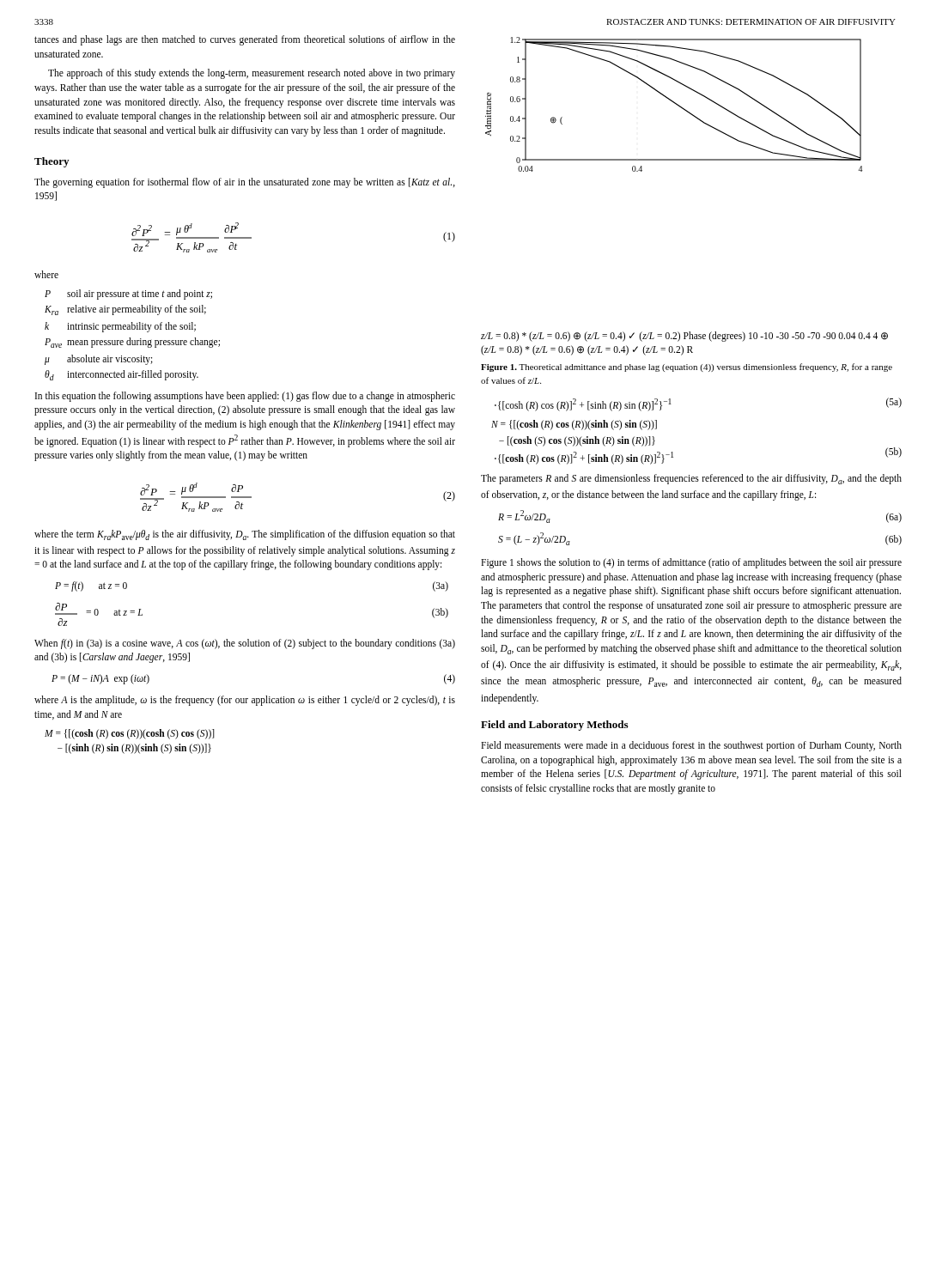Locate the text starting "R = L2ω/2Da (6a)"

point(522,516)
